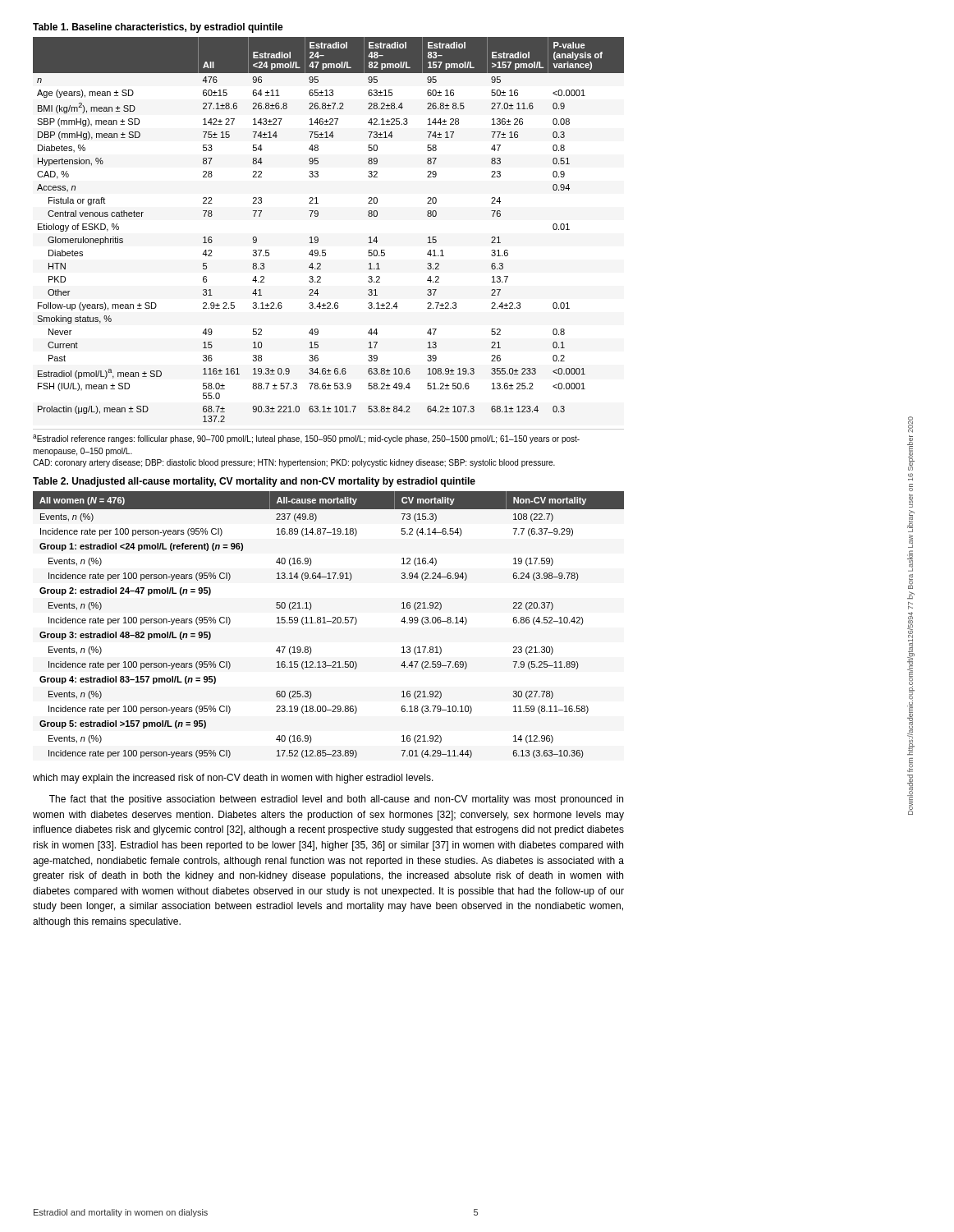The height and width of the screenshot is (1232, 954).
Task: Find the caption on this page that starts "Table 2. Unadjusted all-cause mortality, CV mortality"
Action: tap(254, 481)
